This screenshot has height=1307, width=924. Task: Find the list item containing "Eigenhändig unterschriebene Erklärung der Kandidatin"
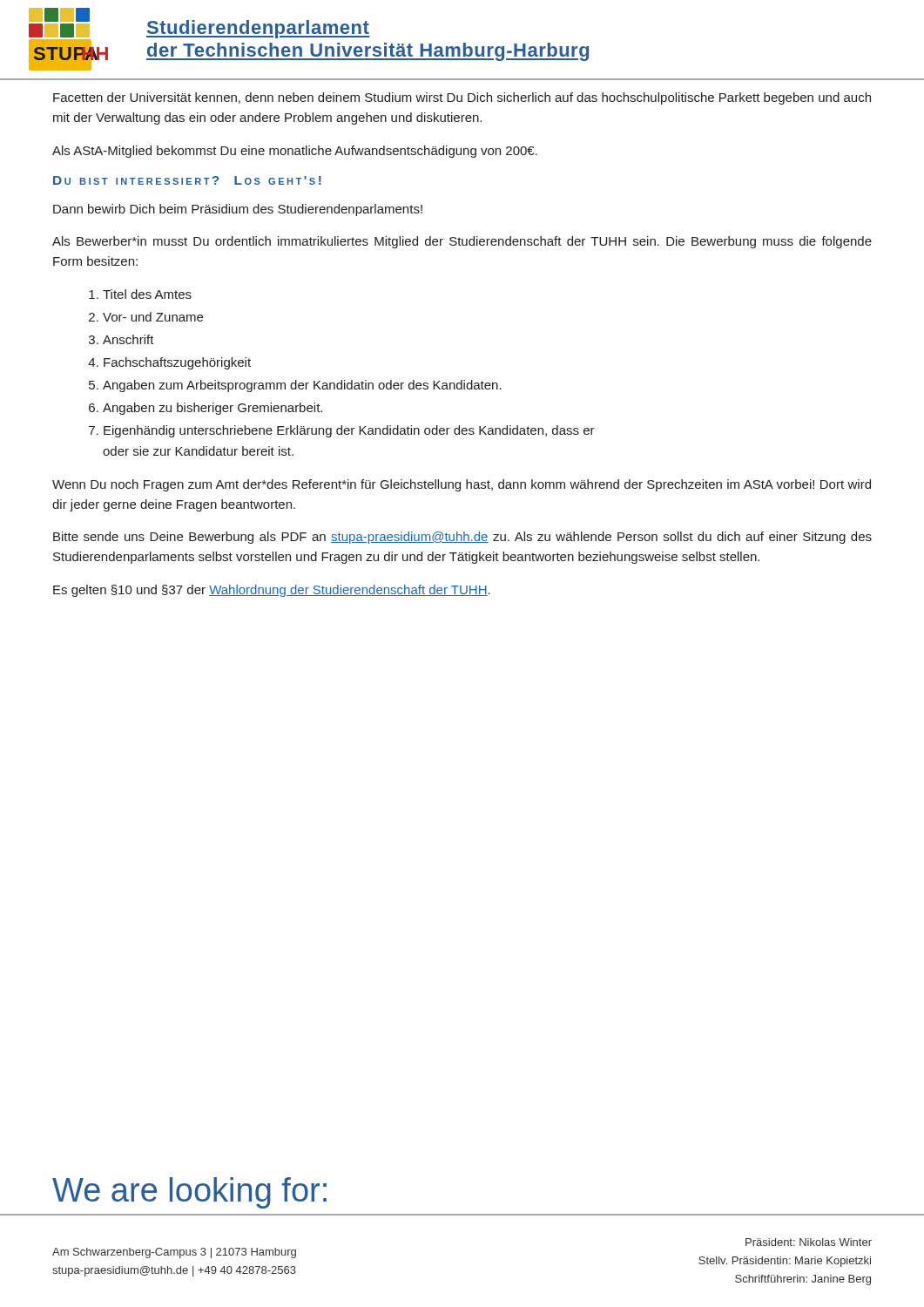(349, 440)
